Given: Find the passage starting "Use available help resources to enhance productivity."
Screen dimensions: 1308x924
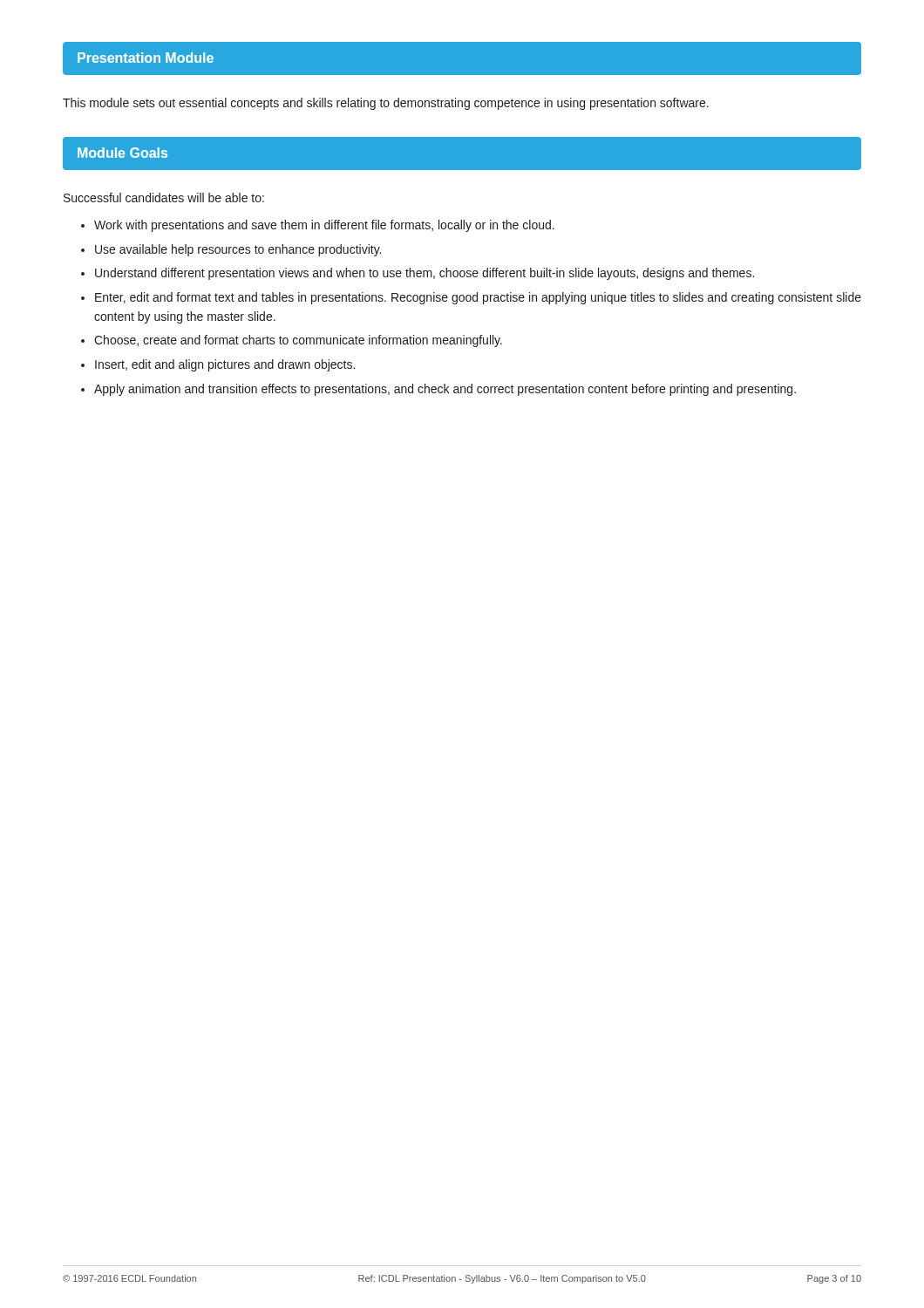Looking at the screenshot, I should [x=238, y=249].
